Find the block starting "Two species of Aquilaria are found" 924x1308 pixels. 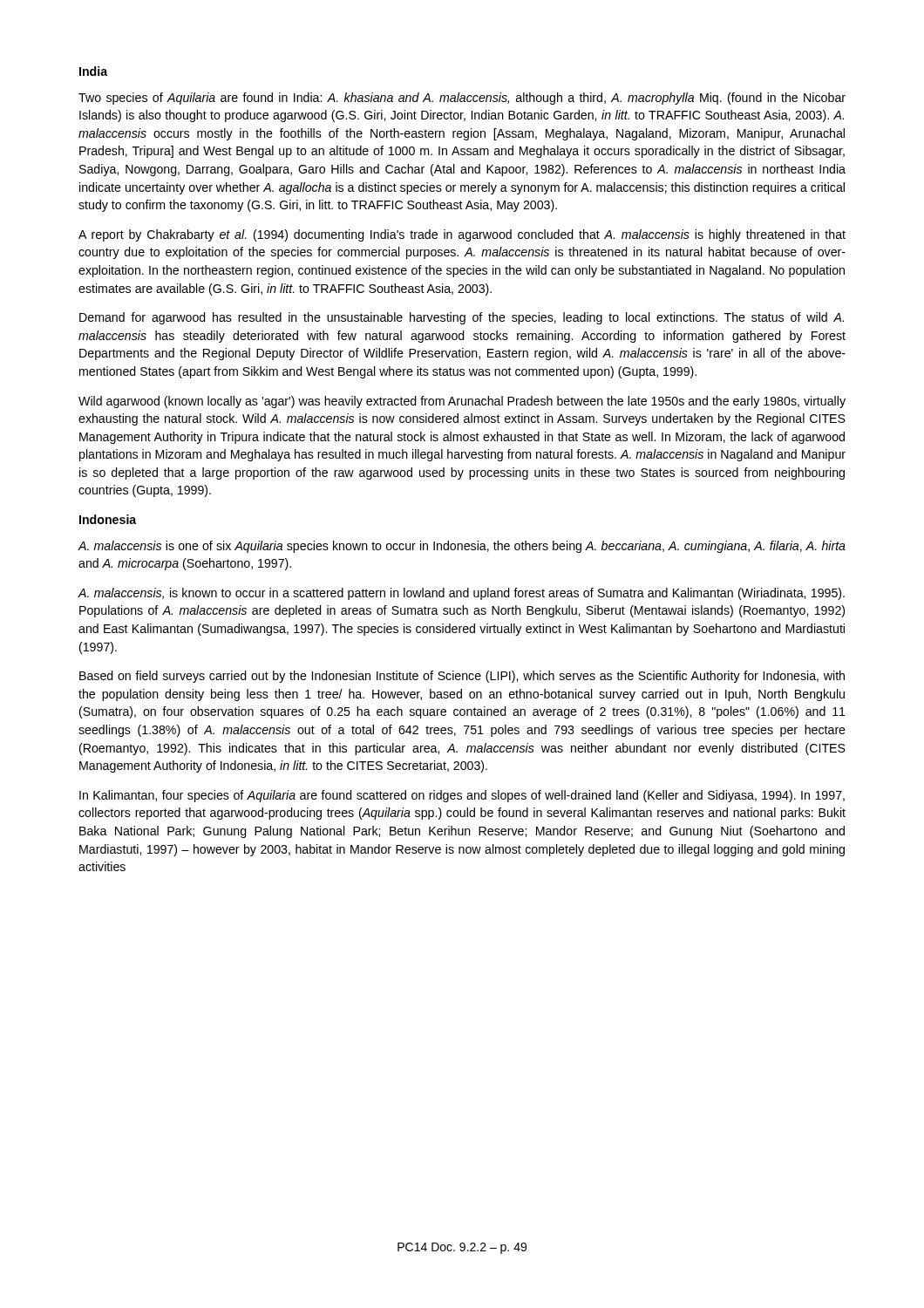(x=462, y=151)
